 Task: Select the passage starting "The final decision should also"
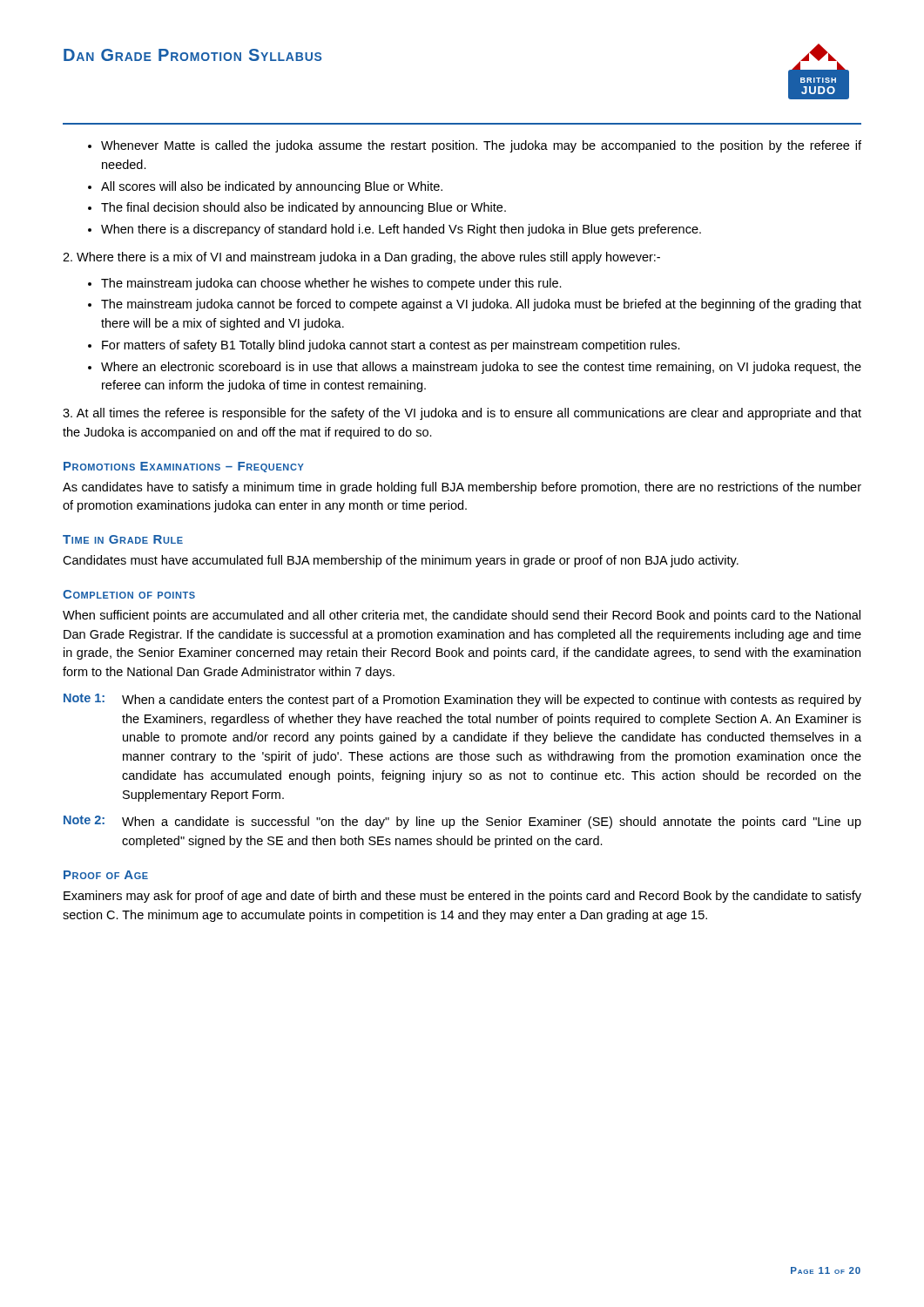(x=481, y=208)
